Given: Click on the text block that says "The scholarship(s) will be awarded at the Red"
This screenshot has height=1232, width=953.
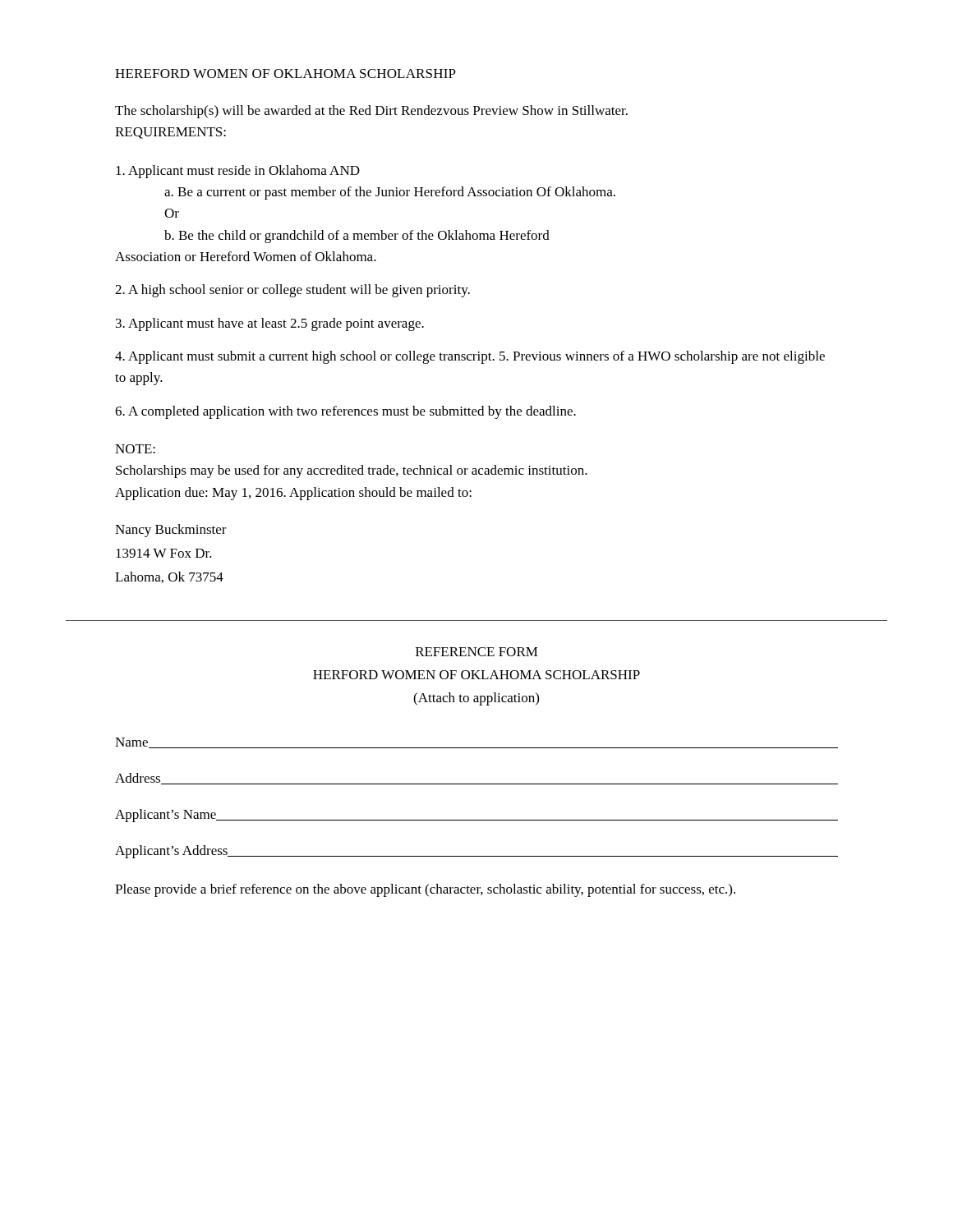Looking at the screenshot, I should pos(372,121).
